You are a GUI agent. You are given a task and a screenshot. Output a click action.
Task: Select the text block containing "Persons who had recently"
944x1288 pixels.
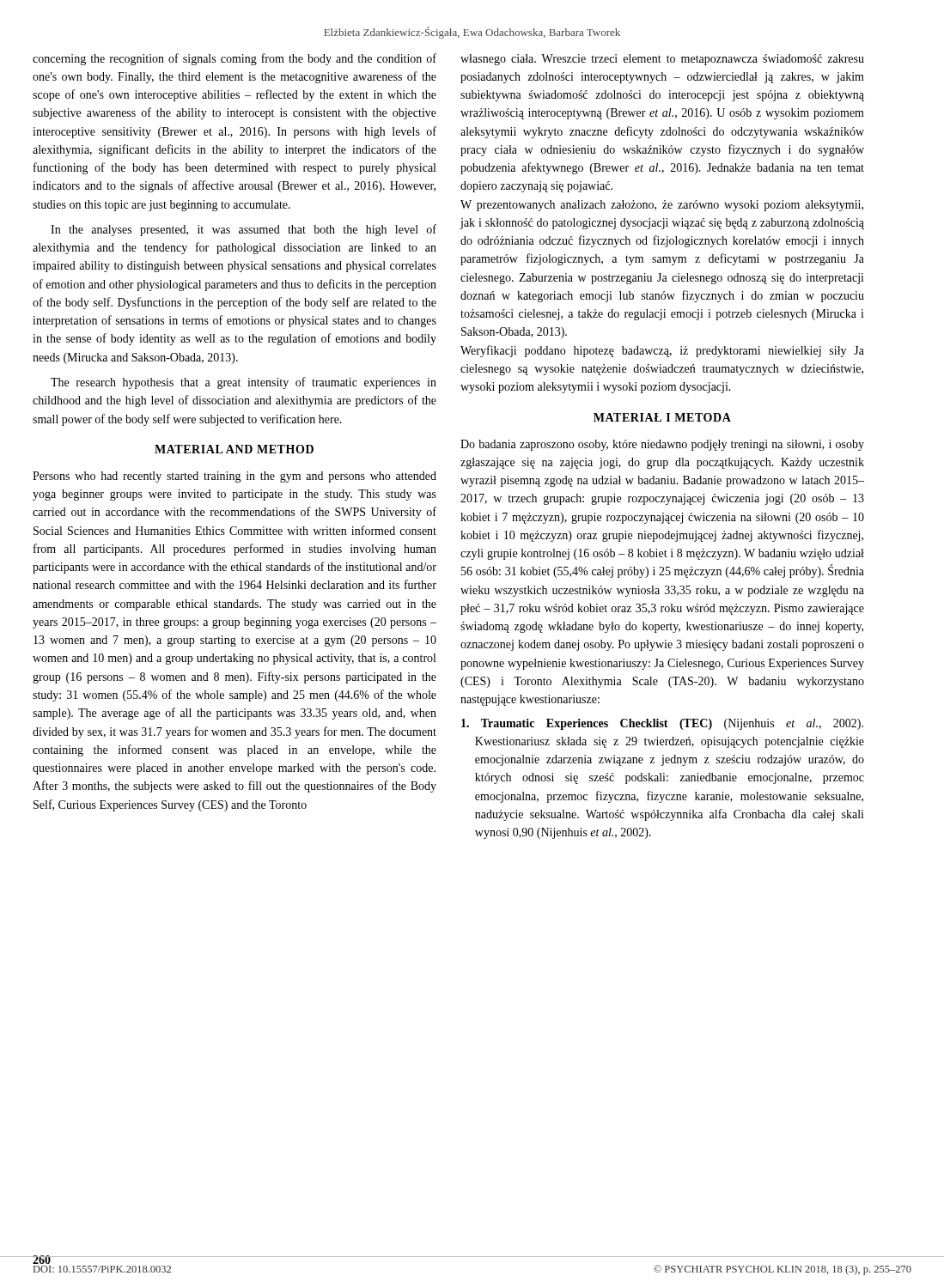click(x=234, y=640)
